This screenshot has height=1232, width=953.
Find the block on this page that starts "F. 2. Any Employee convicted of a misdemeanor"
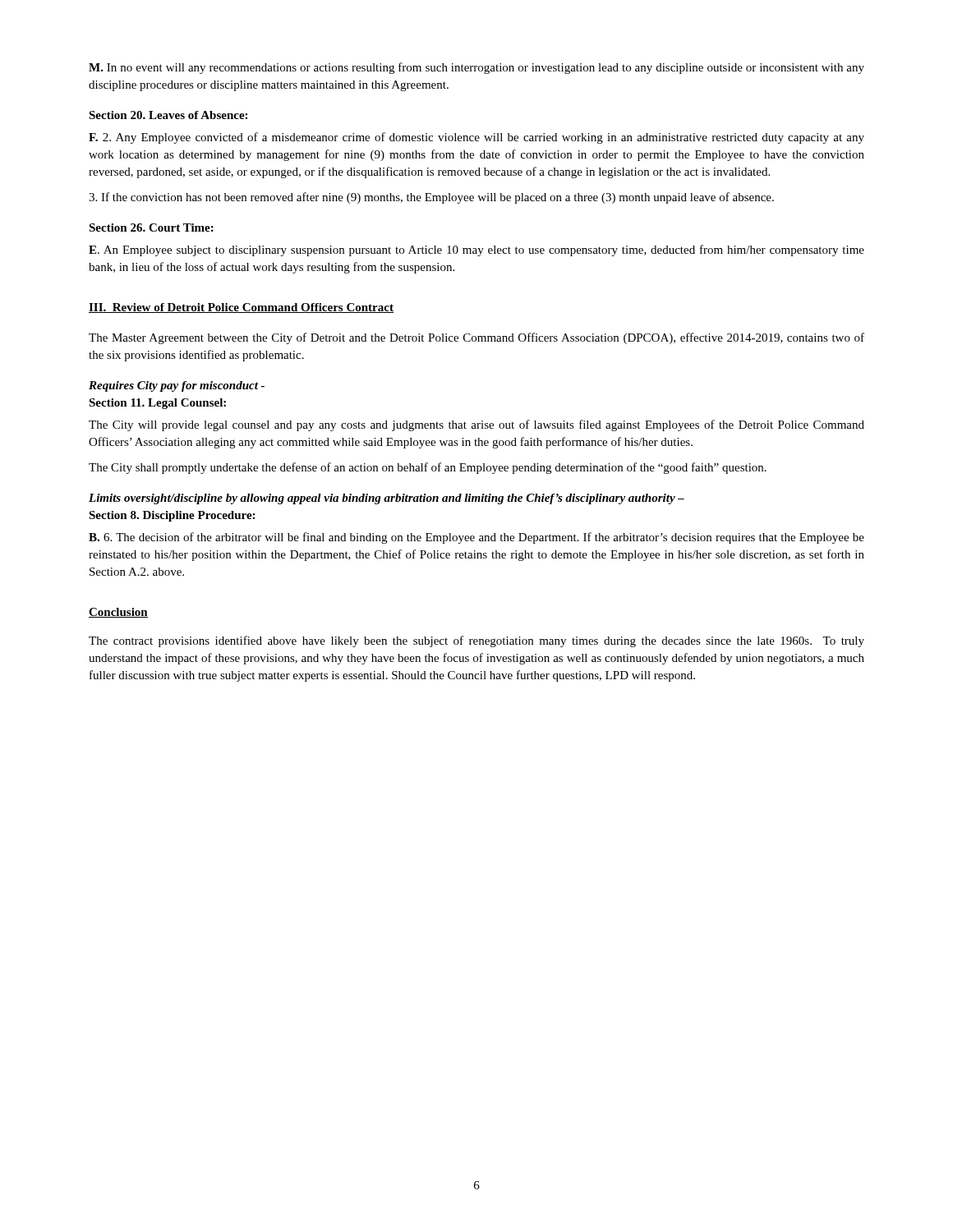point(476,168)
